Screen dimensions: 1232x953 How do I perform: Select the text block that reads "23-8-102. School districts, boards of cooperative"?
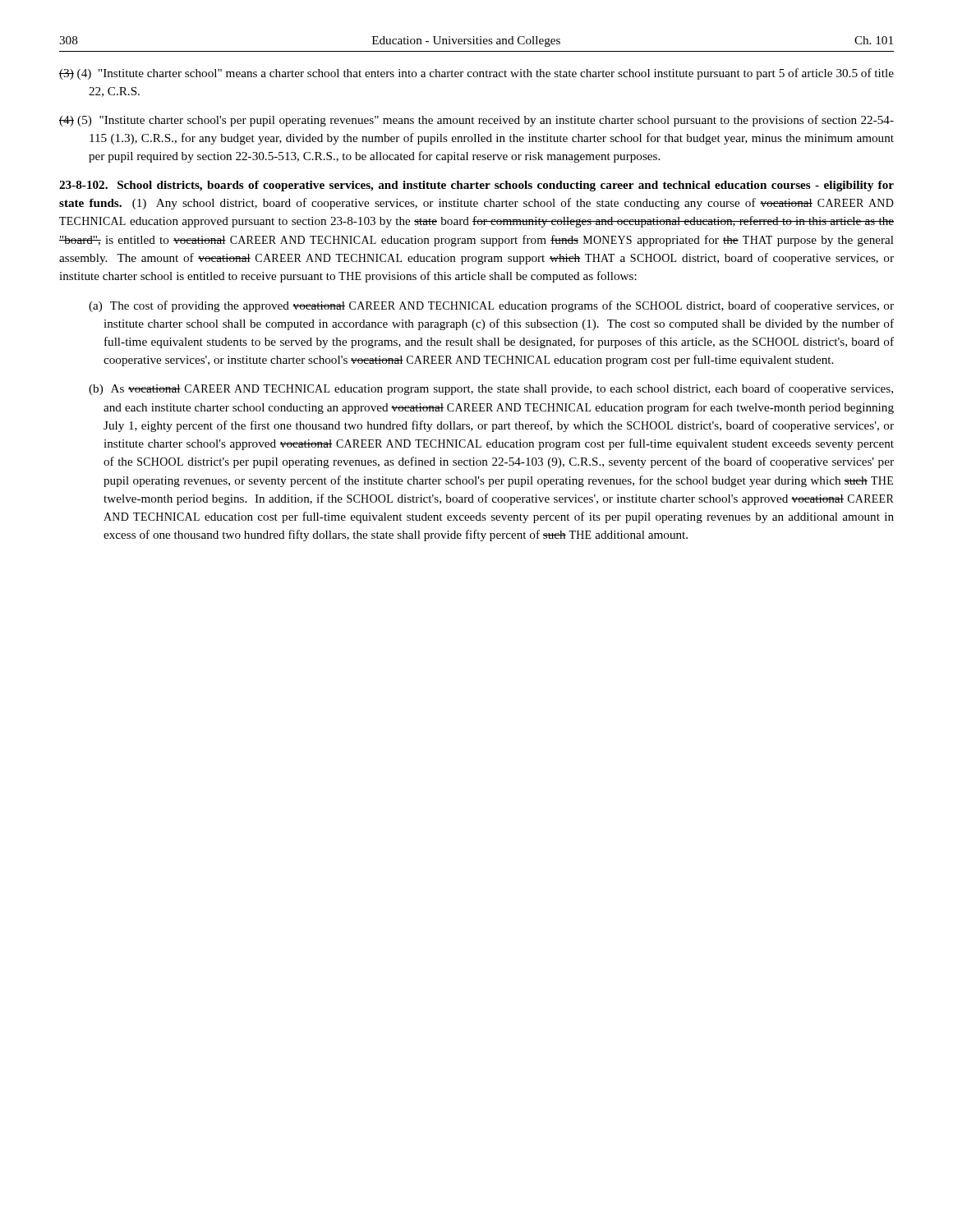pyautogui.click(x=476, y=230)
